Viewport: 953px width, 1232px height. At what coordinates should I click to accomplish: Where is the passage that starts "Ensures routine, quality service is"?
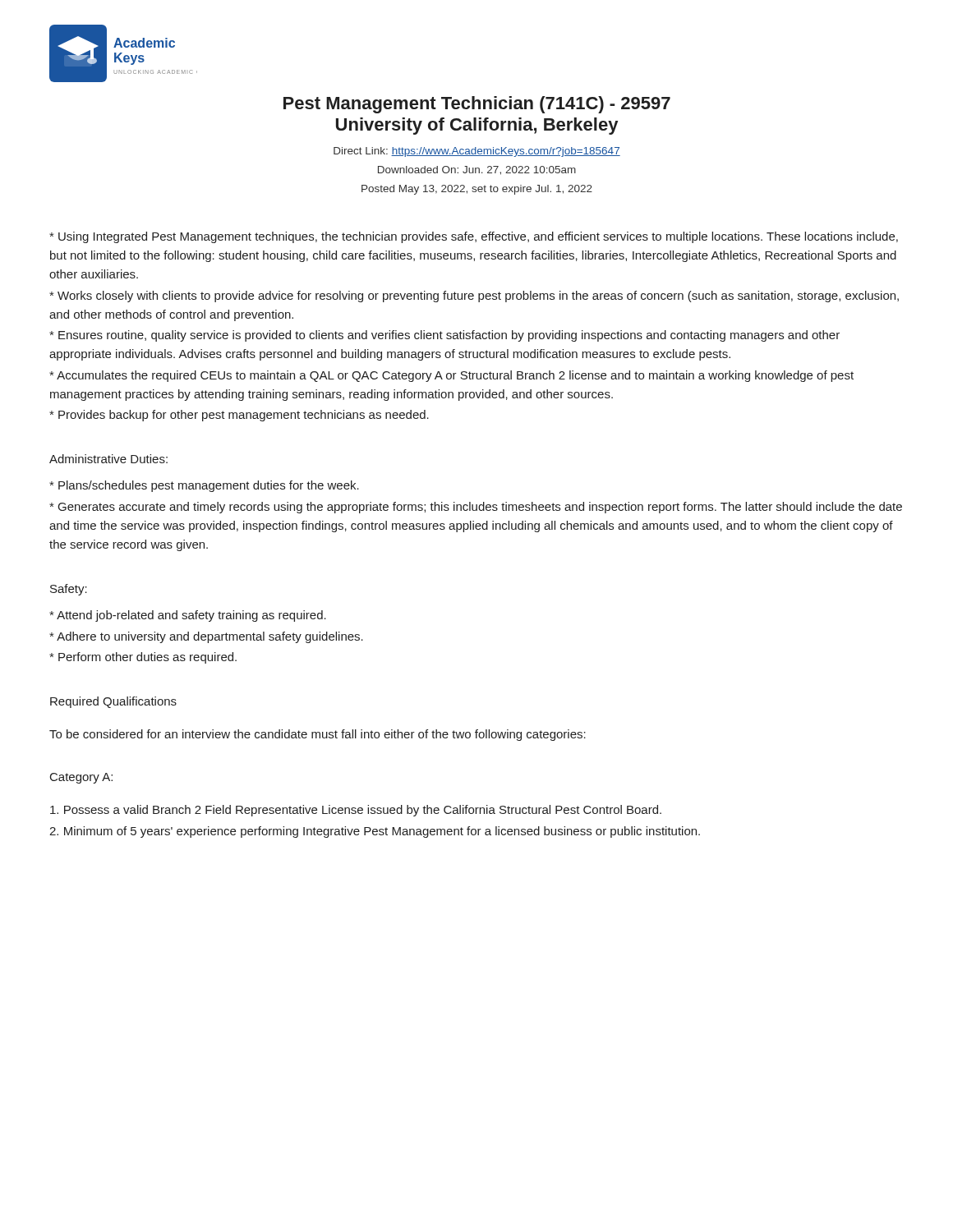(445, 344)
